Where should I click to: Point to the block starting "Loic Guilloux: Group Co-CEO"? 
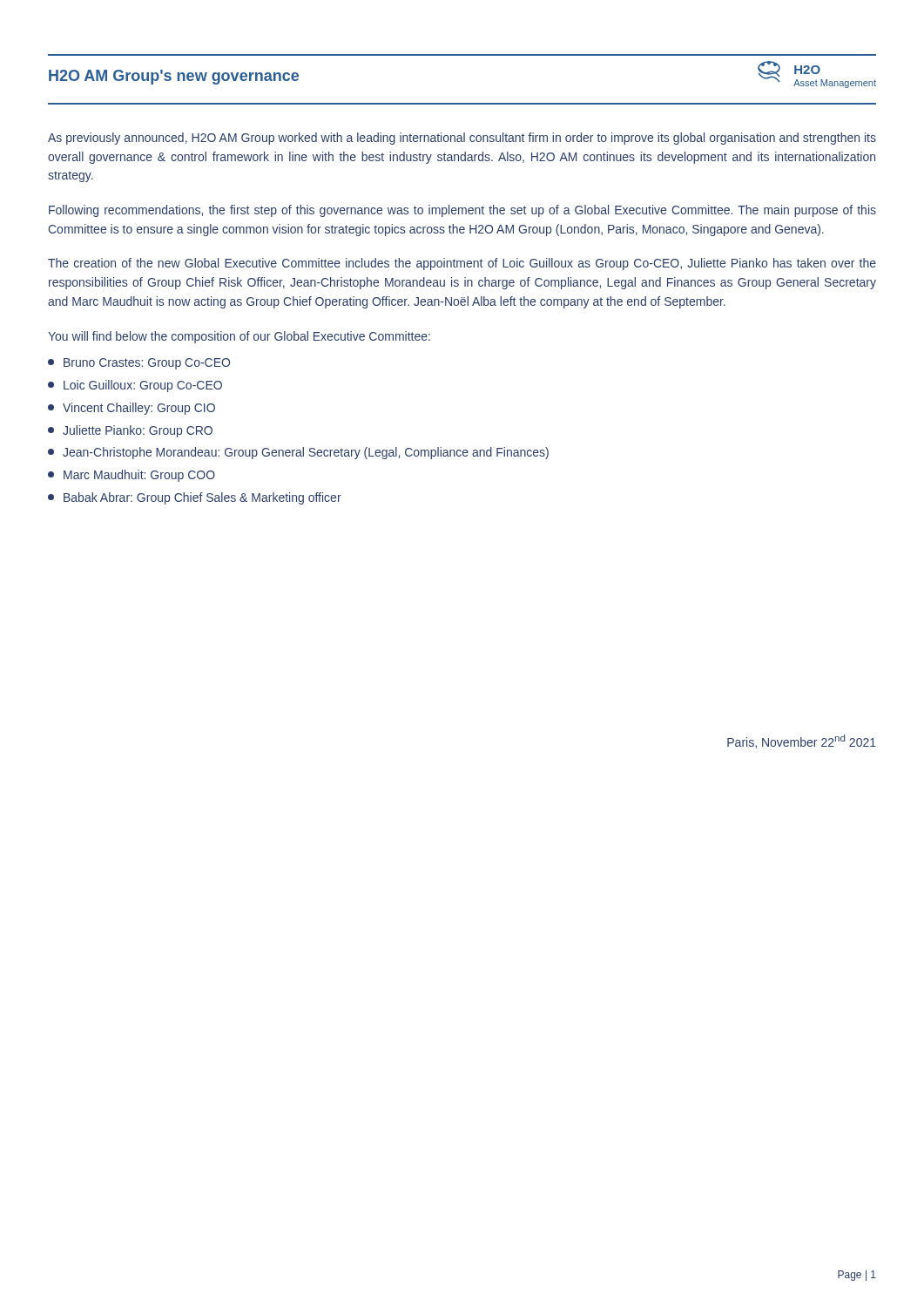(x=135, y=386)
